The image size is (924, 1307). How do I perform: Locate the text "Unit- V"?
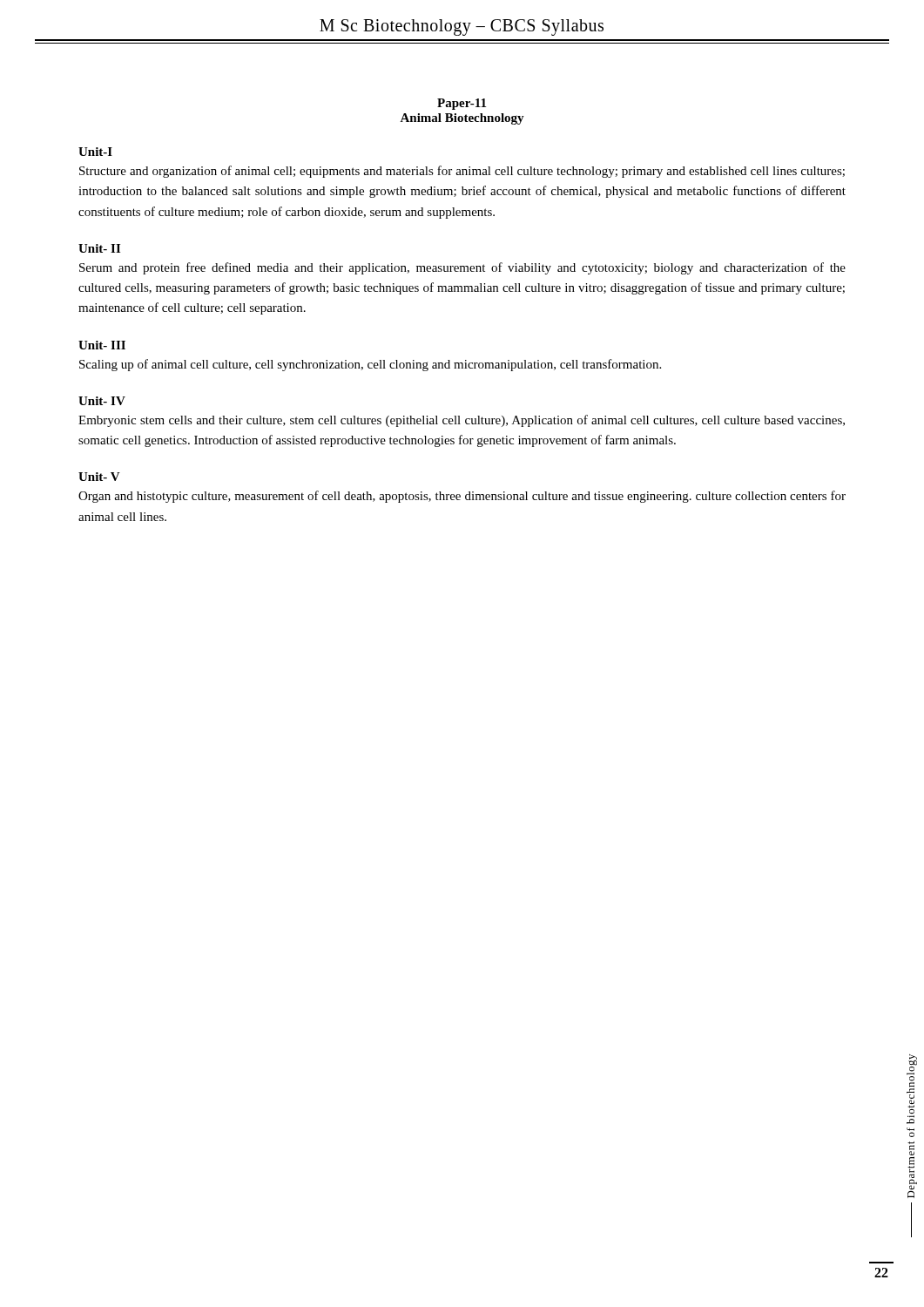[99, 477]
